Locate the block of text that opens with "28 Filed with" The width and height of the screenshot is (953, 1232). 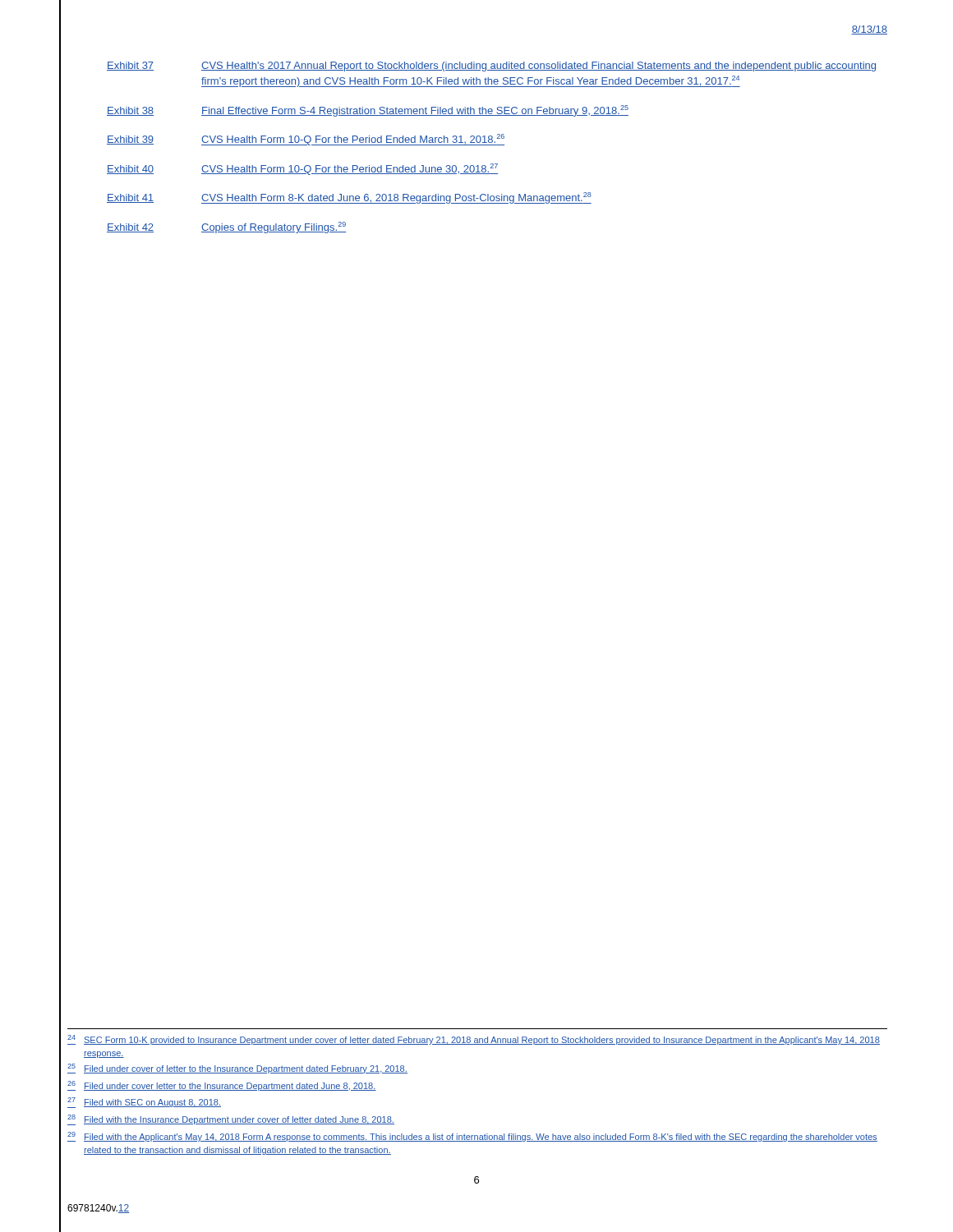coord(231,1120)
